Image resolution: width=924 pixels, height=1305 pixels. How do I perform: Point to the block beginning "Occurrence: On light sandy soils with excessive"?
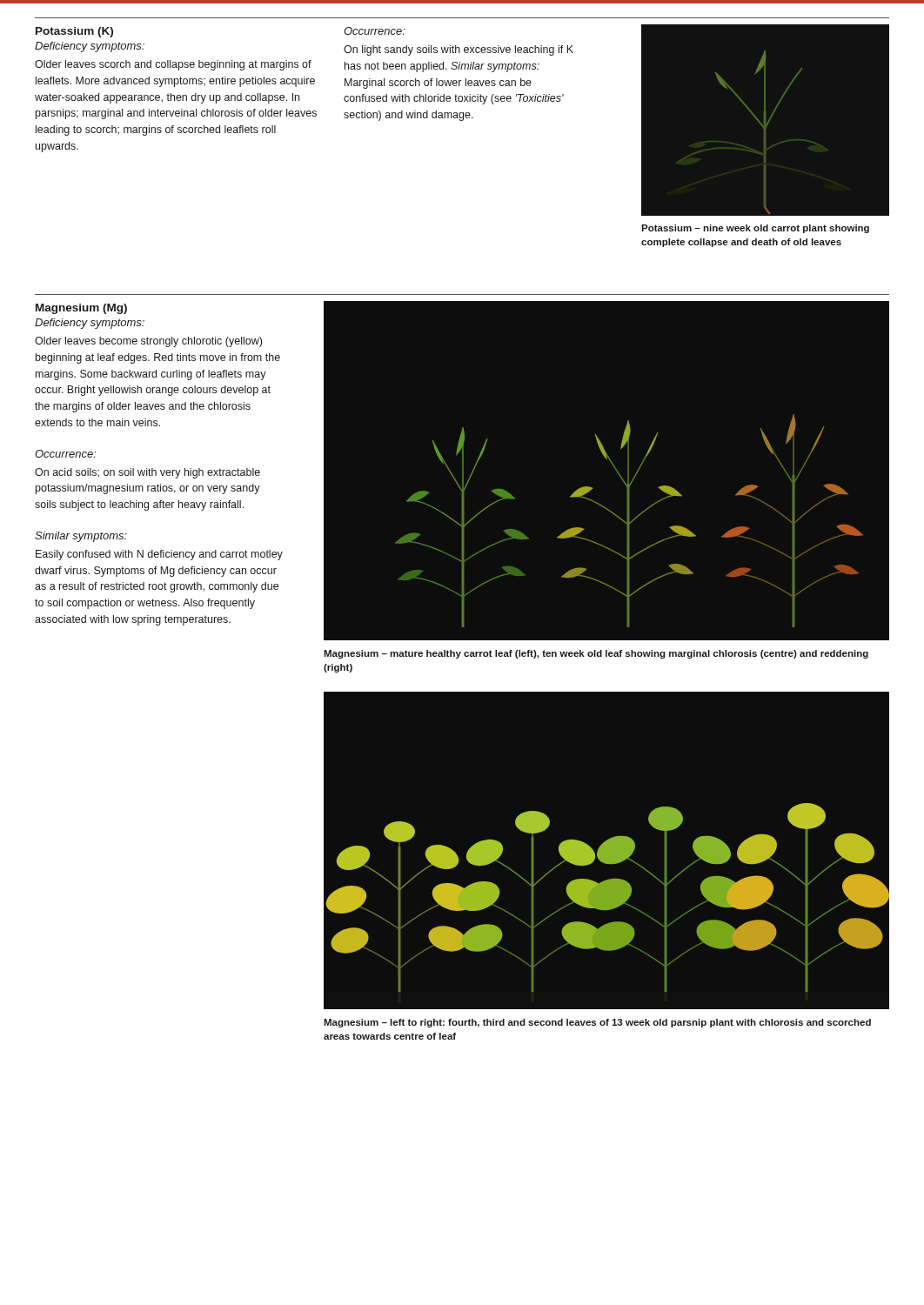coord(459,74)
